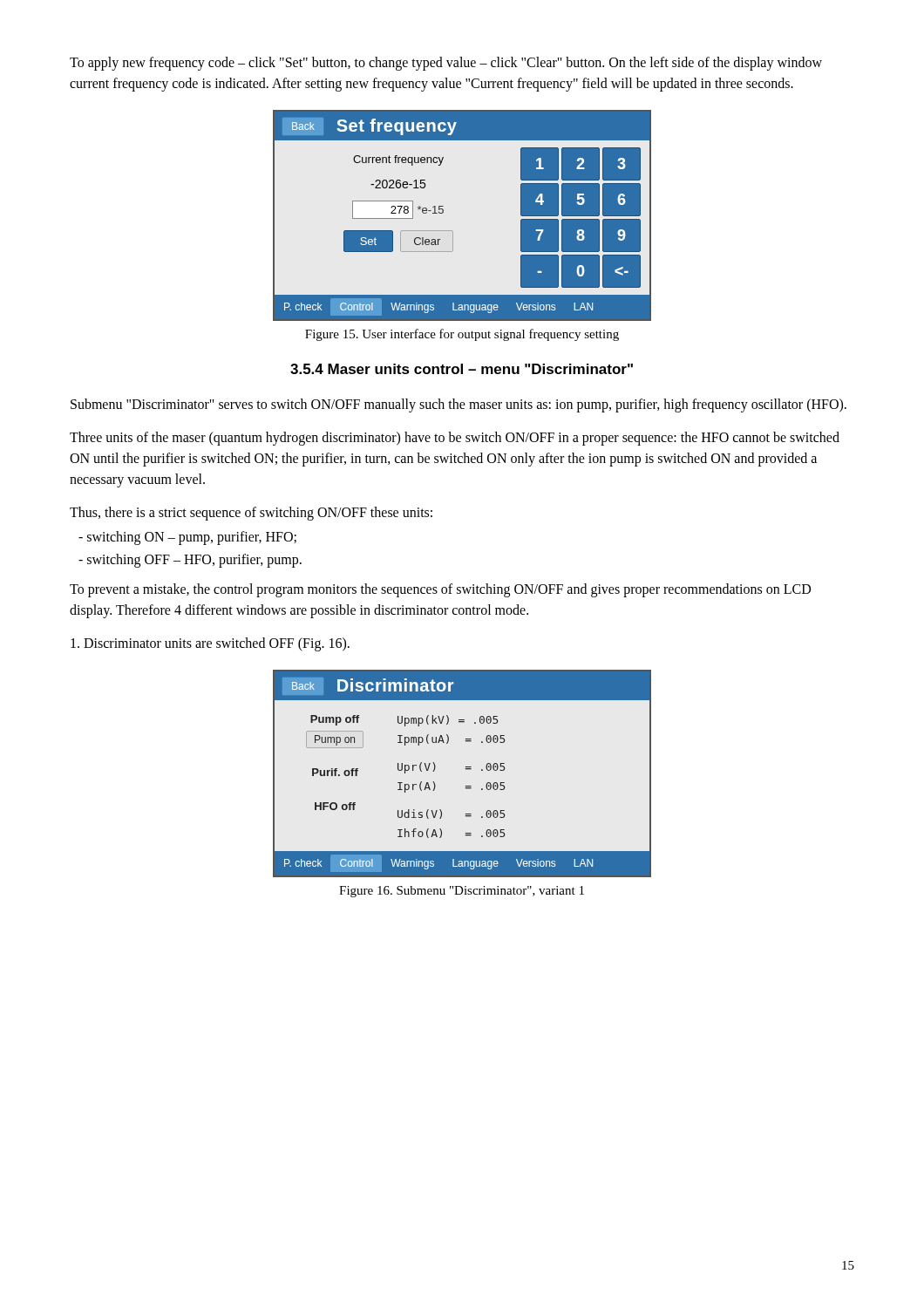Locate the text block starting "Submenu "Discriminator" serves to switch ON/OFF manually"
The image size is (924, 1308).
pos(458,404)
